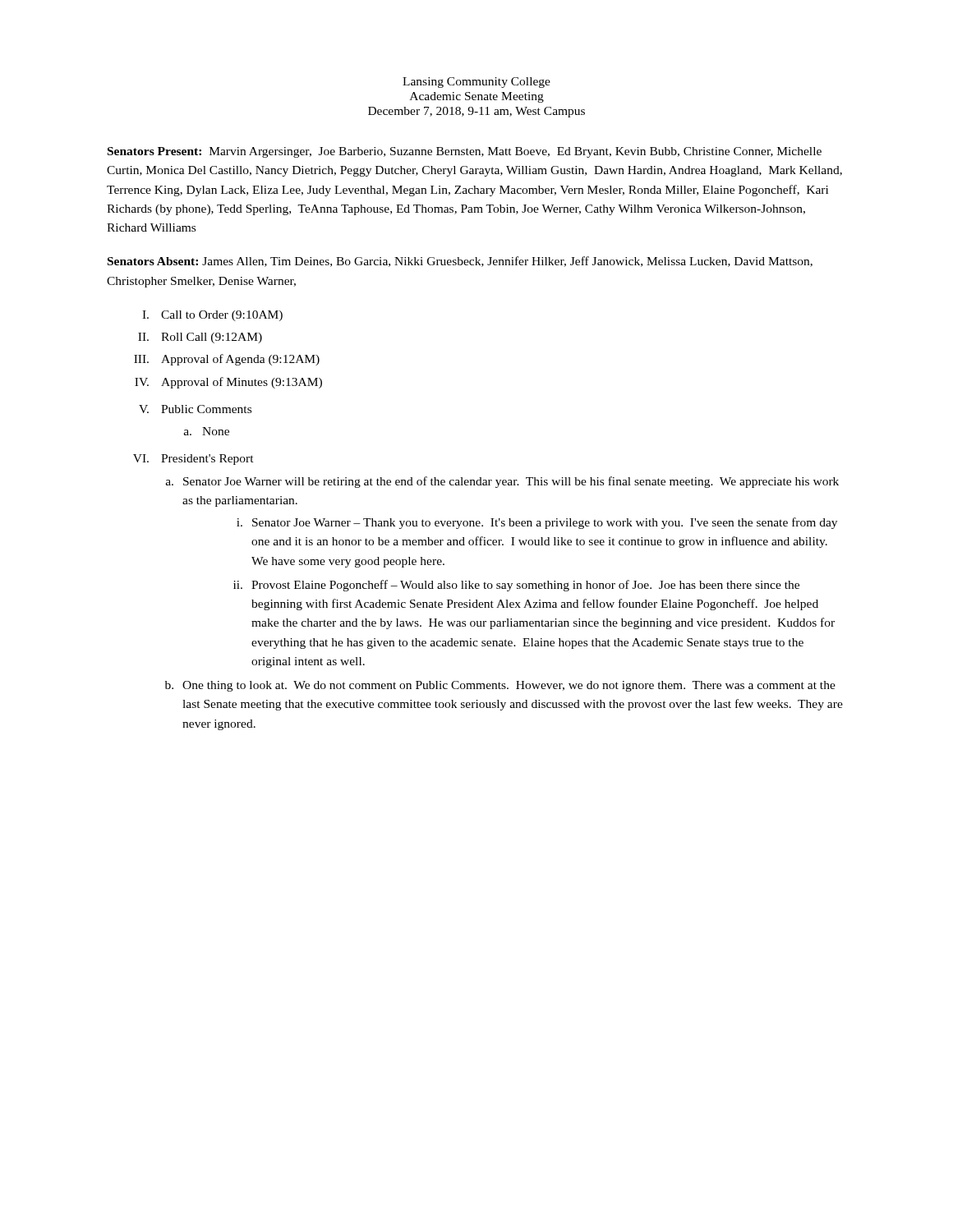Click on the text block starting "a. None"
This screenshot has height=1232, width=953.
[x=207, y=431]
